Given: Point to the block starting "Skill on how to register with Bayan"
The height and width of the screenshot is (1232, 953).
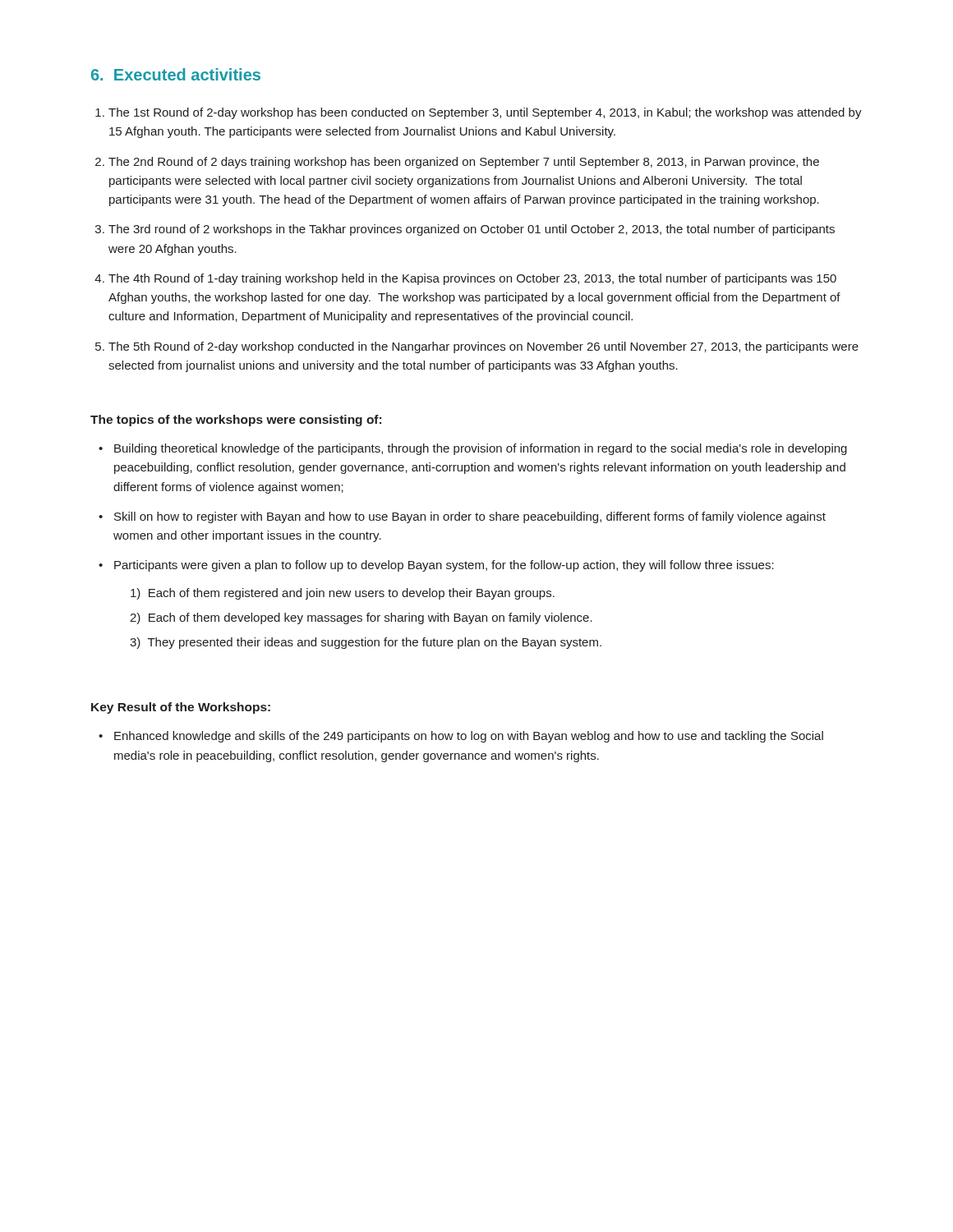Looking at the screenshot, I should 469,526.
